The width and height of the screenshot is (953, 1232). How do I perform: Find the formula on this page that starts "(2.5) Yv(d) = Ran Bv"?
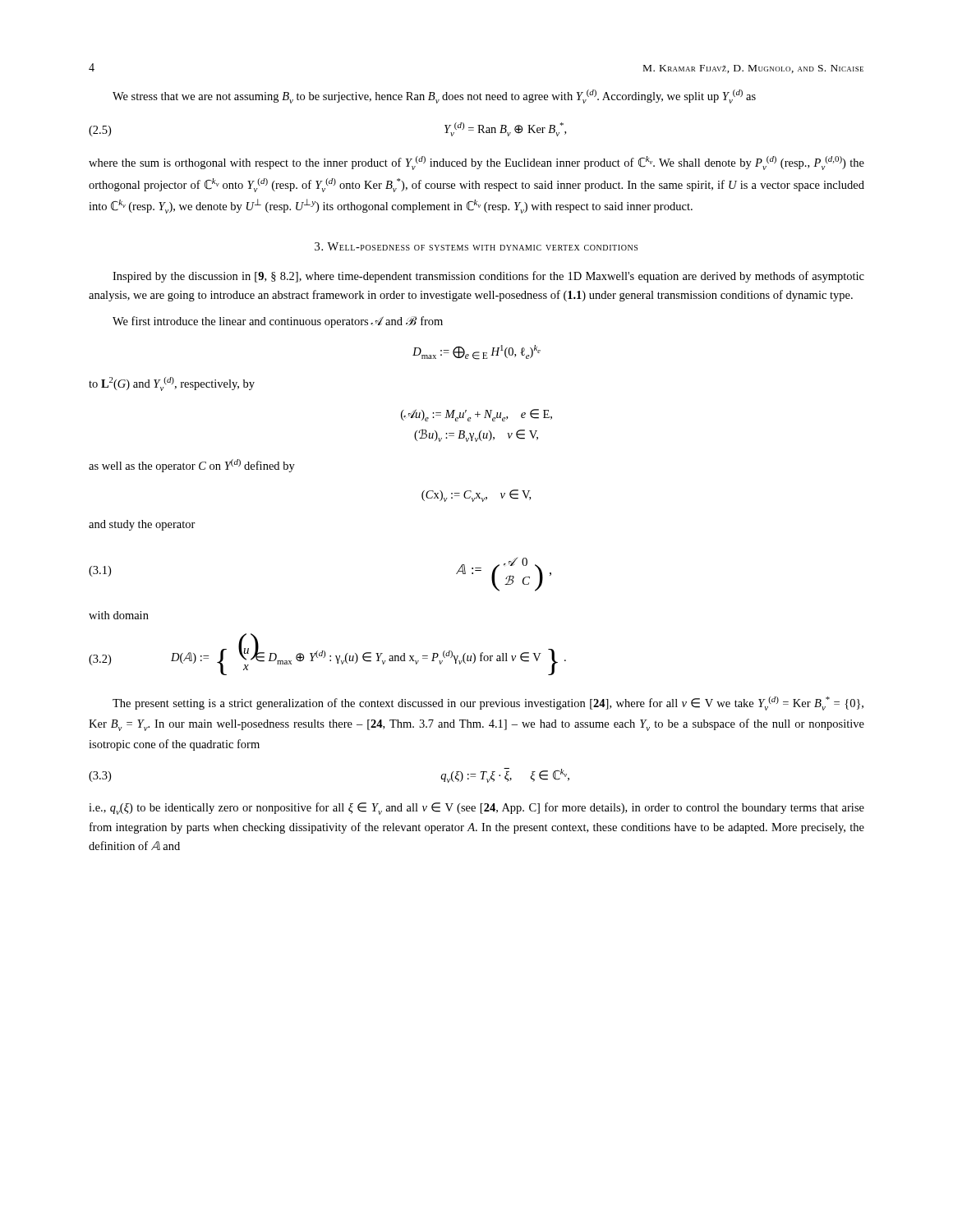click(476, 130)
